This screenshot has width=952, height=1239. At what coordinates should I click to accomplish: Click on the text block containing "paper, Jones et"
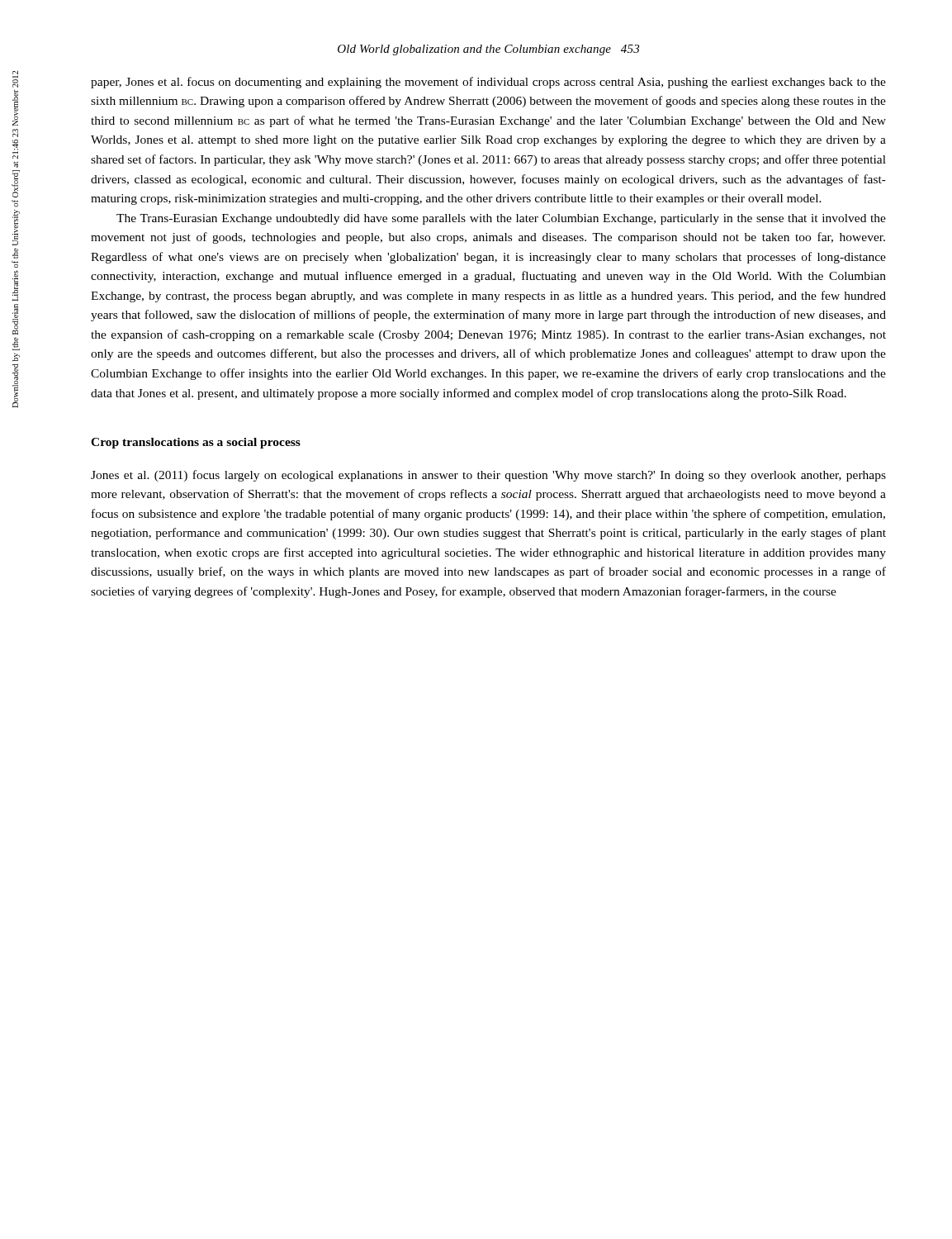[x=488, y=140]
